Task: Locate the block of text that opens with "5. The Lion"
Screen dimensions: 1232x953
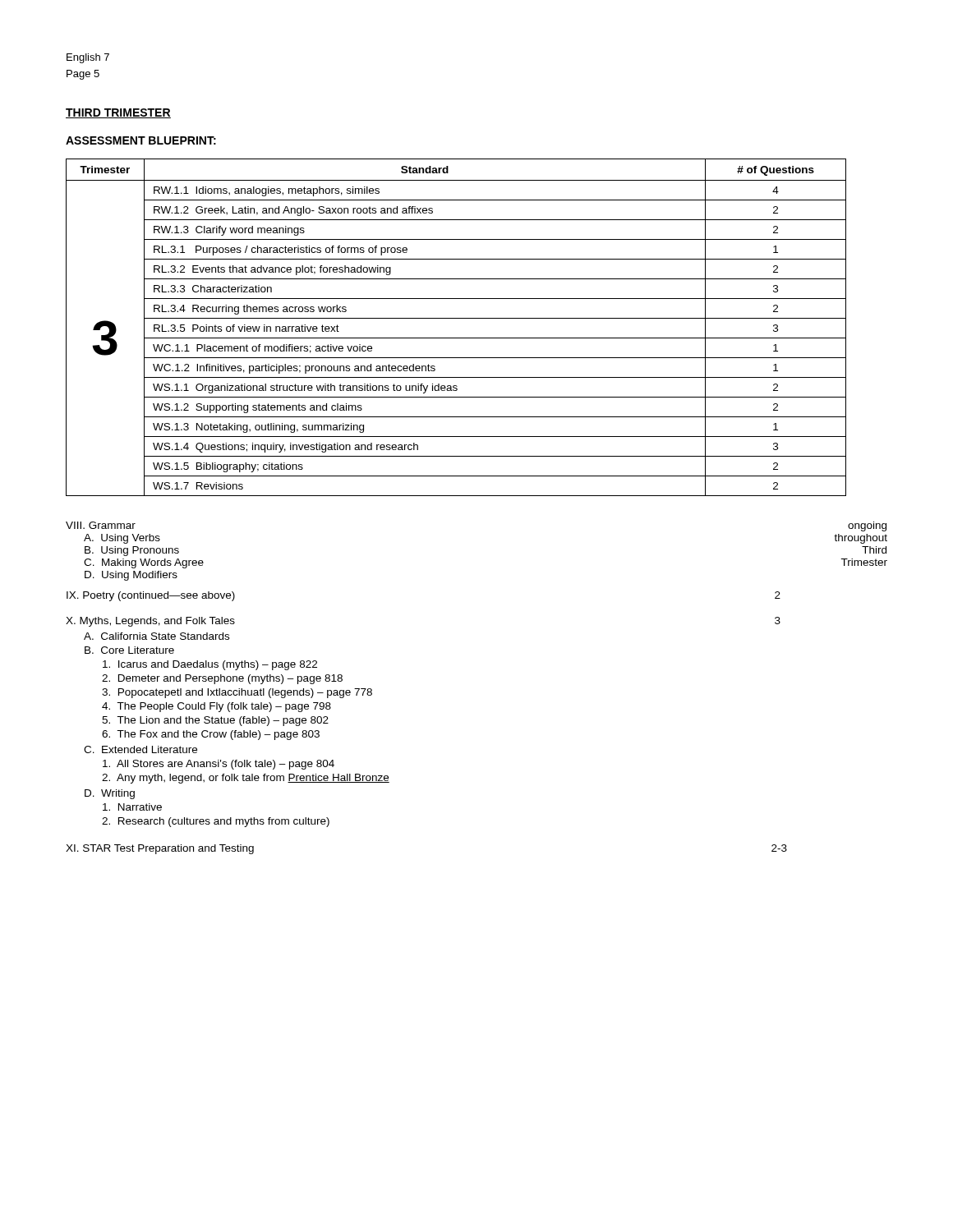Action: pyautogui.click(x=215, y=720)
